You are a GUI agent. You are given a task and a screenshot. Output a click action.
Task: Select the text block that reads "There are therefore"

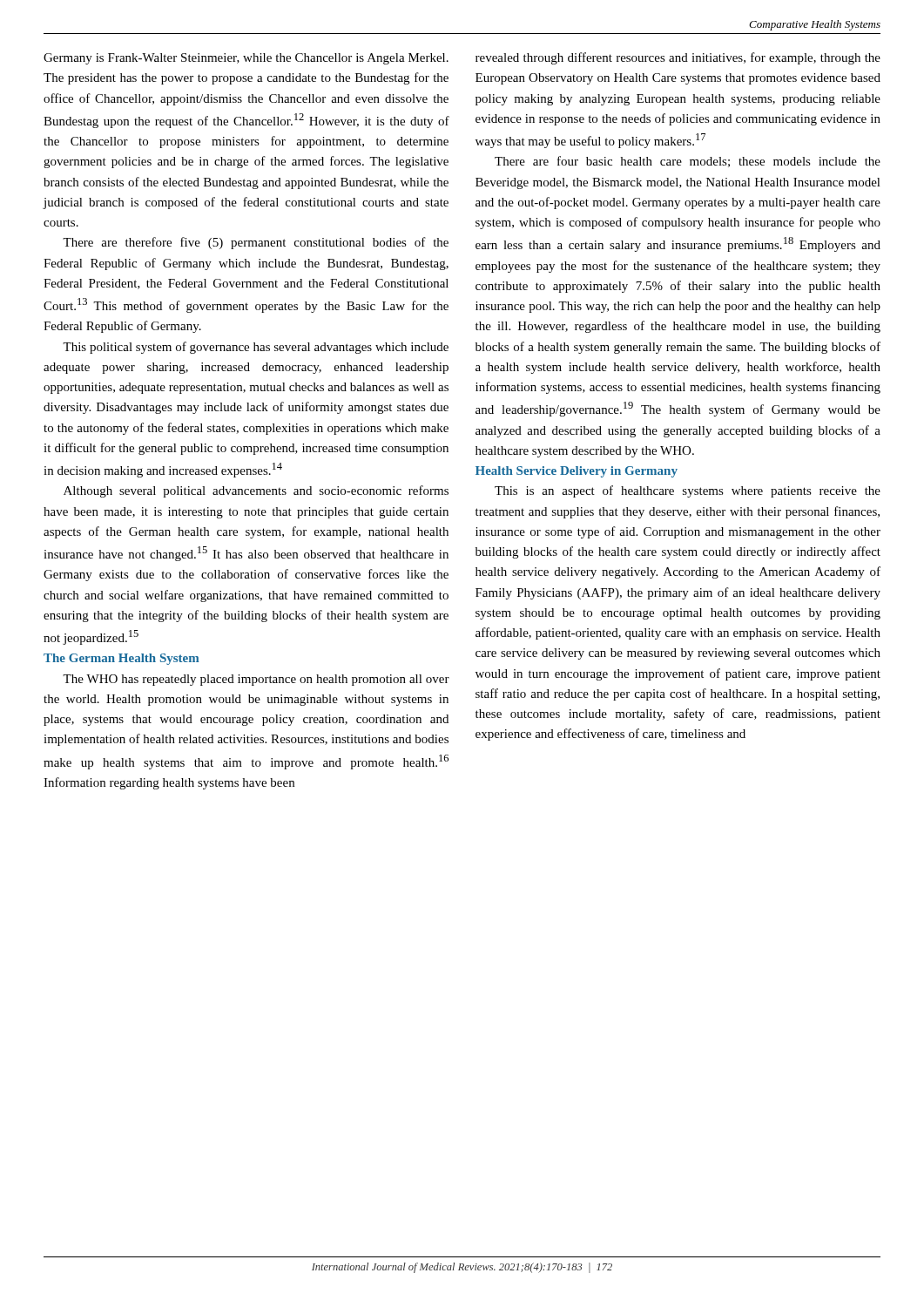pyautogui.click(x=246, y=285)
